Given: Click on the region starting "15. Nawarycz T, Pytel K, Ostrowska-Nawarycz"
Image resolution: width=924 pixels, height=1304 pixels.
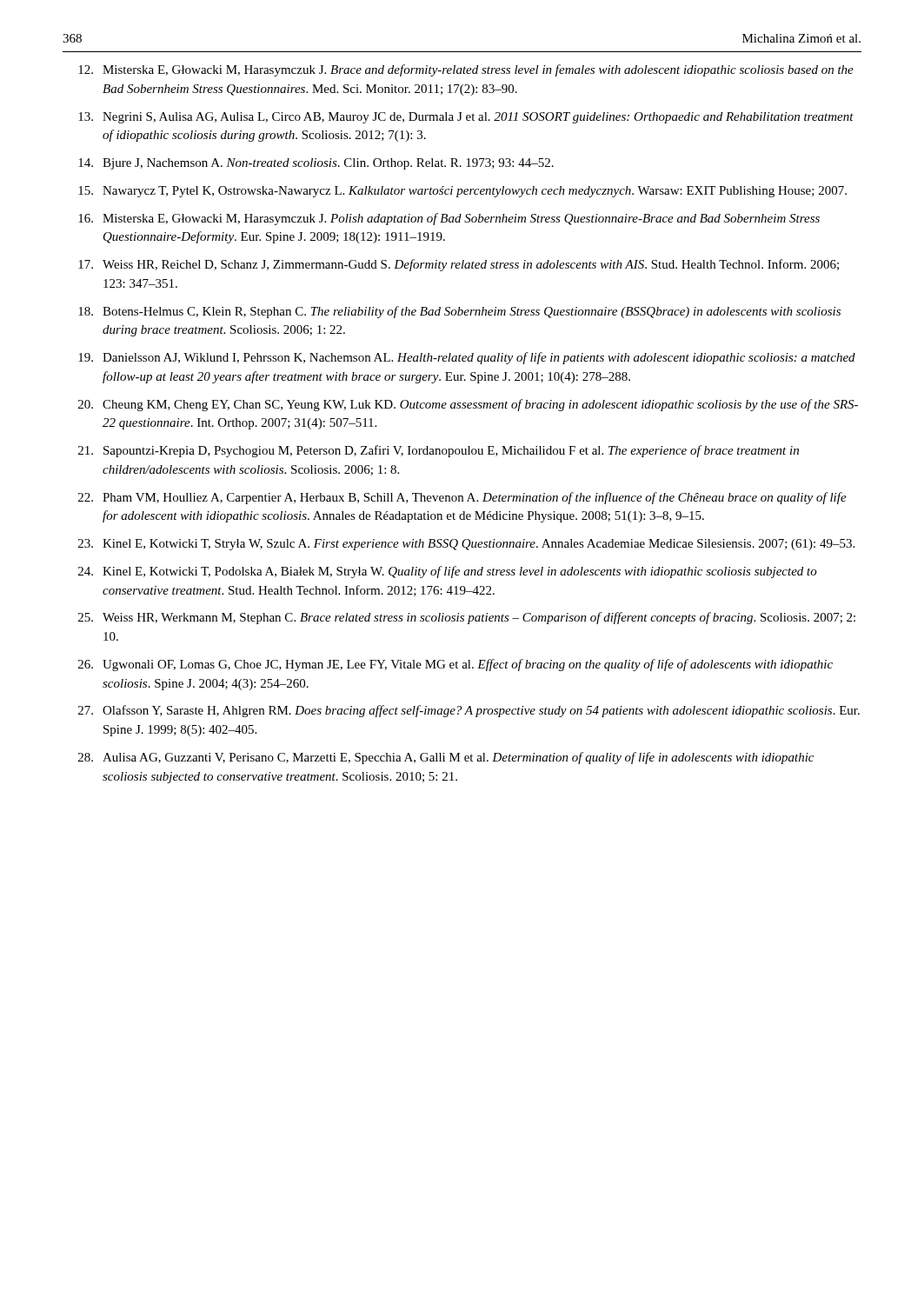Looking at the screenshot, I should [462, 191].
